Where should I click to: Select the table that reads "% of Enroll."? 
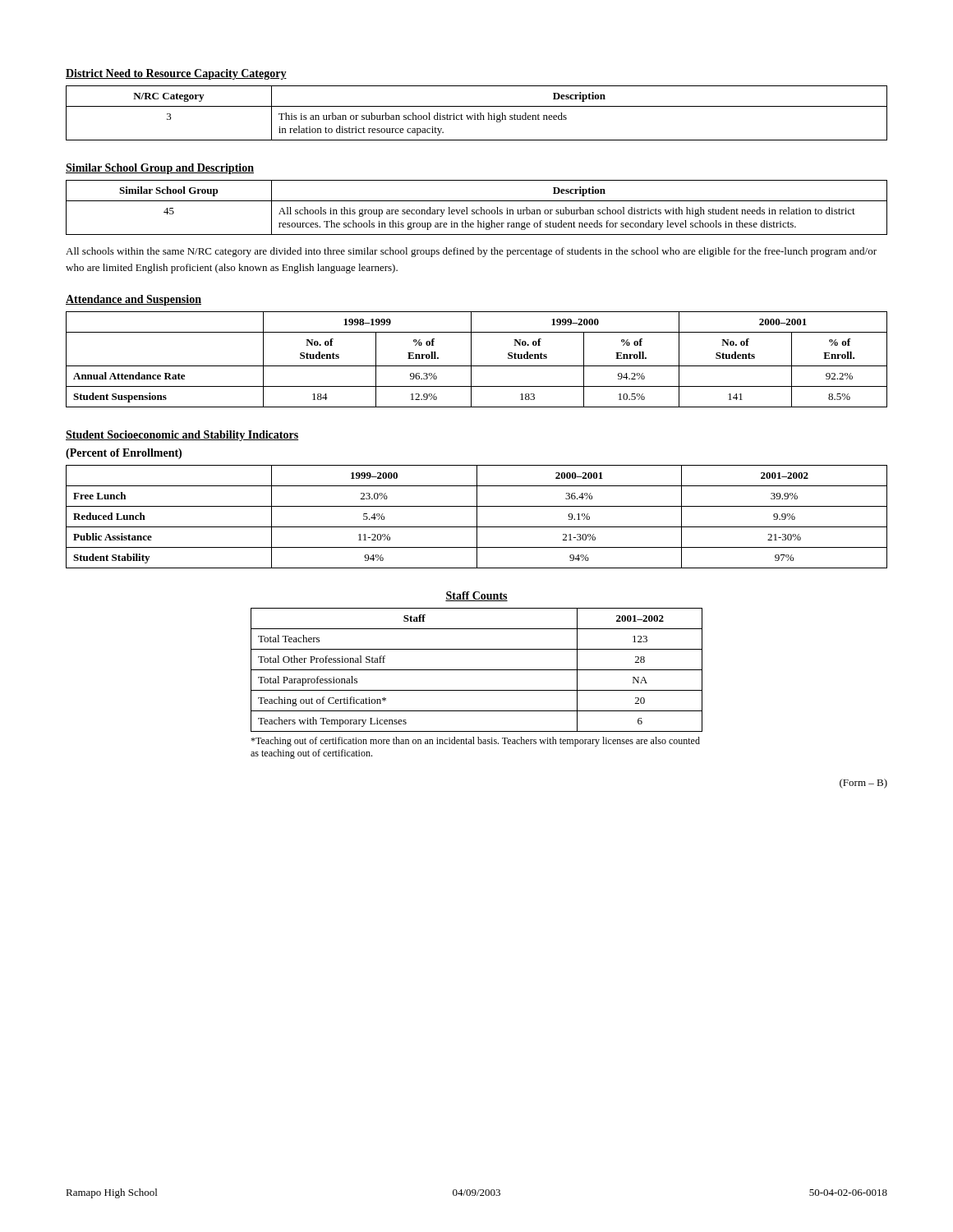point(476,359)
